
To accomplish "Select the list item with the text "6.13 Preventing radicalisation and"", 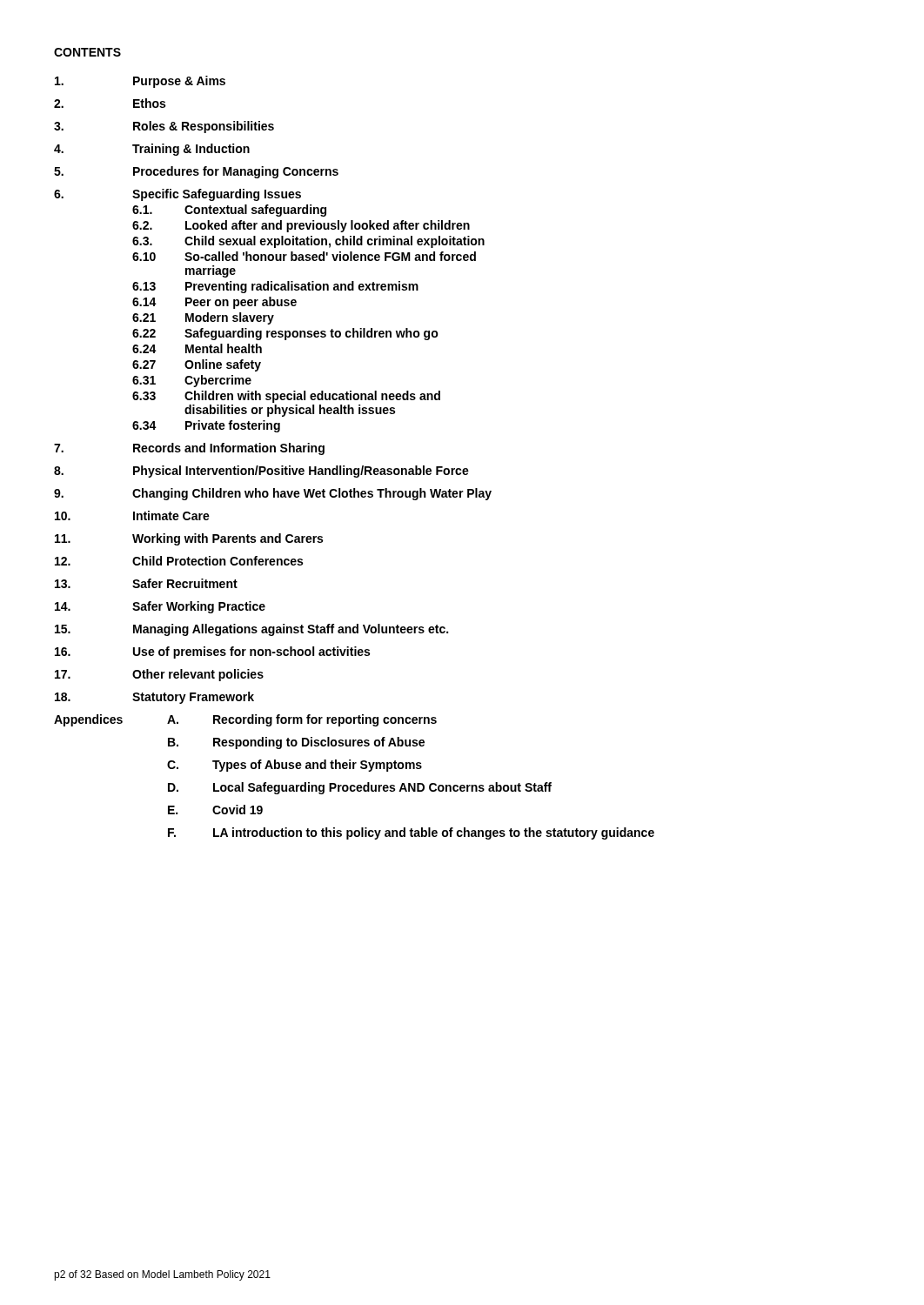I will 275,287.
